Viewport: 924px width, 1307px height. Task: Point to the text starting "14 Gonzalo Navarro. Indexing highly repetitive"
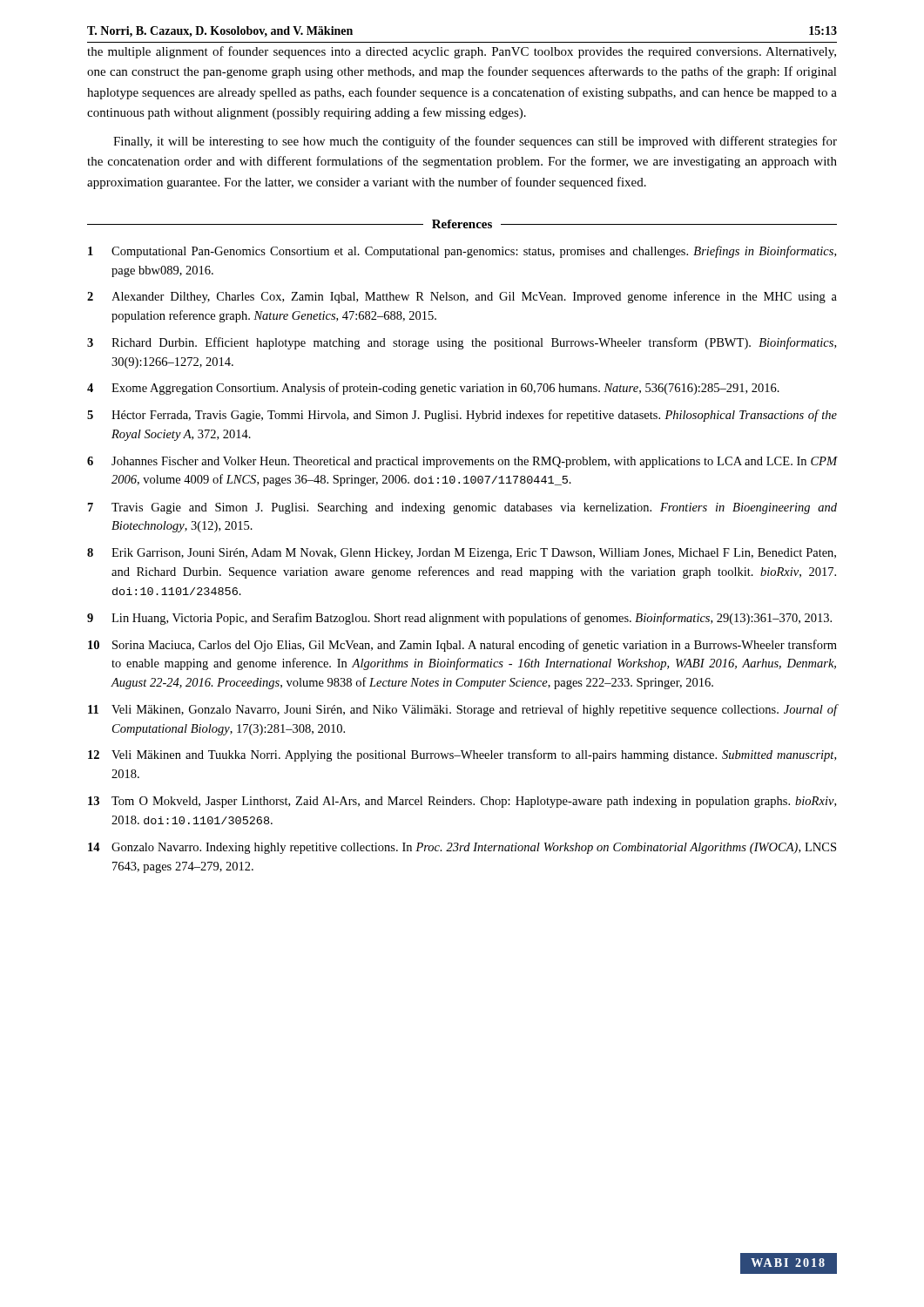pyautogui.click(x=462, y=857)
